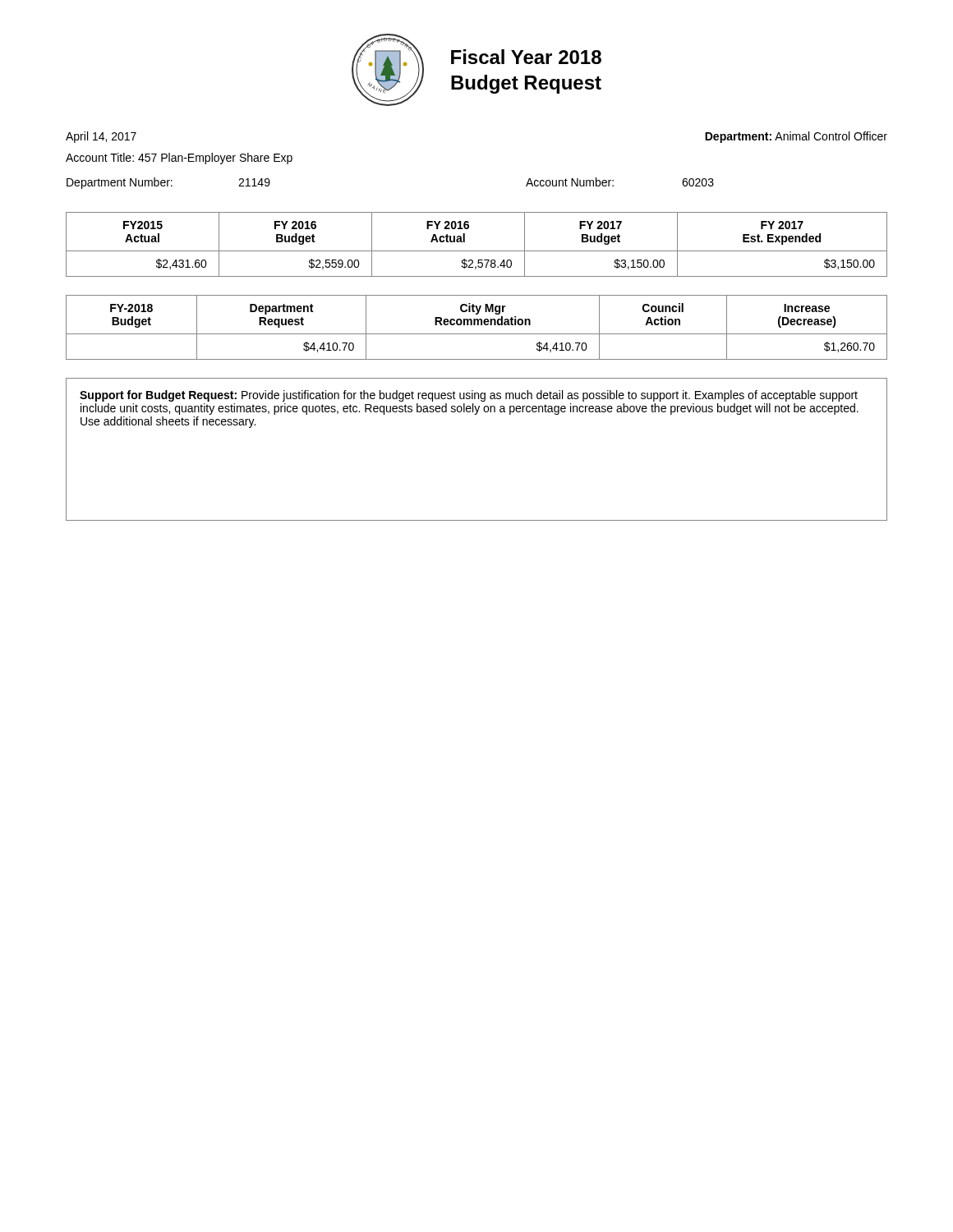Click on the text starting "Department Number: 21149 Account Number: 60203"

pos(121,183)
